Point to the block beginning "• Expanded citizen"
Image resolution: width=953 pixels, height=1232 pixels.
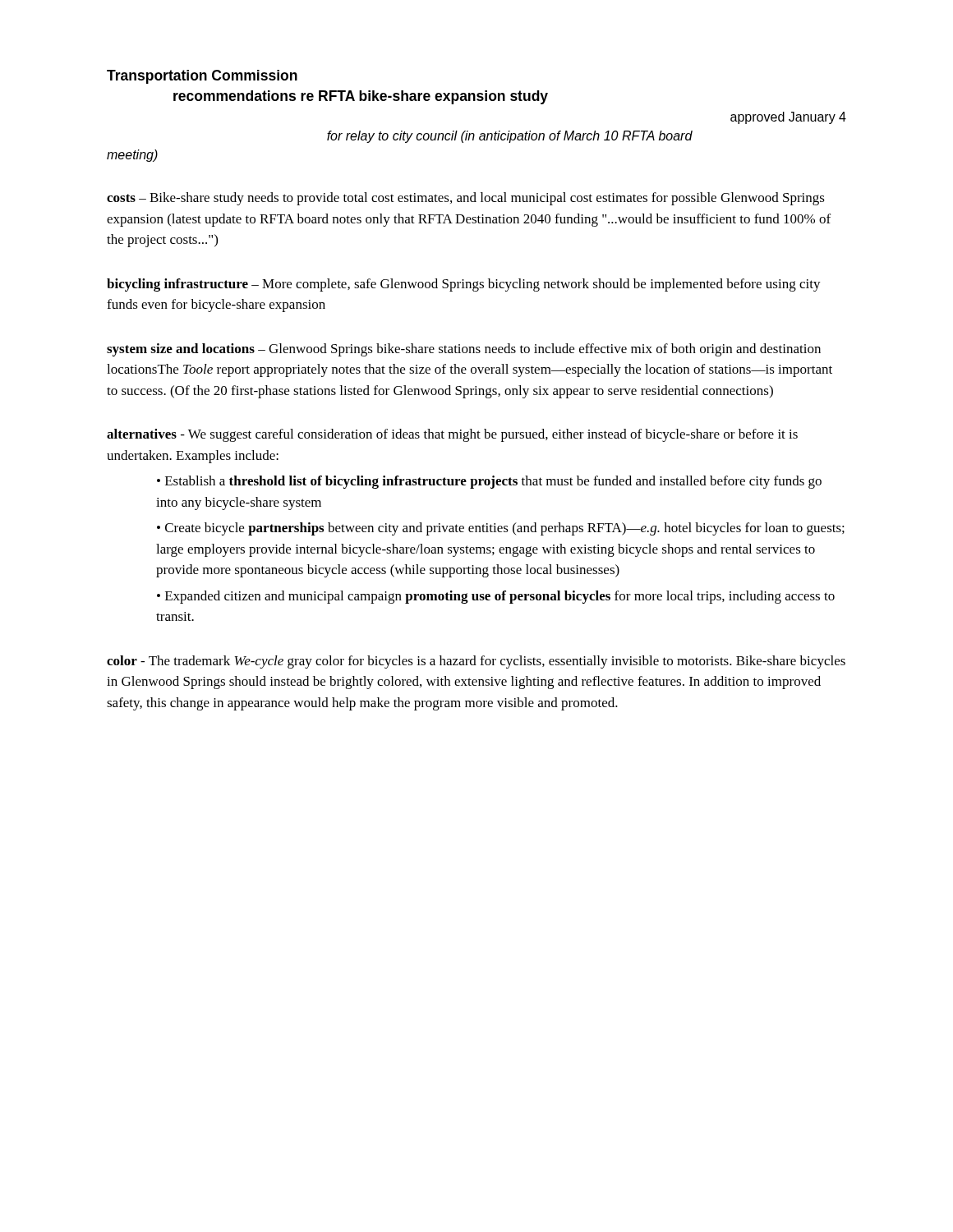[x=501, y=606]
